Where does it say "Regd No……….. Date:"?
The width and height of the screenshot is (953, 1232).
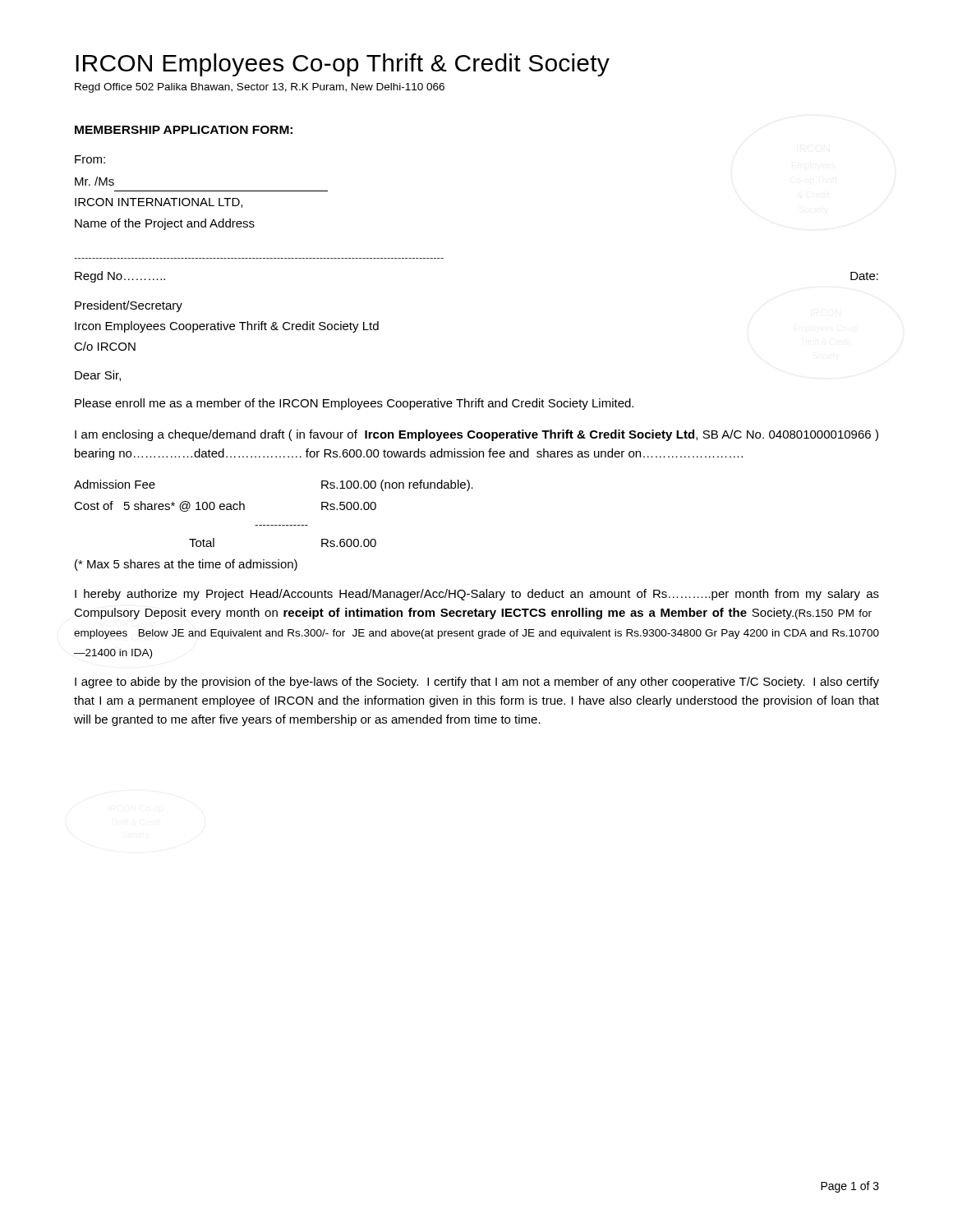(x=98, y=276)
